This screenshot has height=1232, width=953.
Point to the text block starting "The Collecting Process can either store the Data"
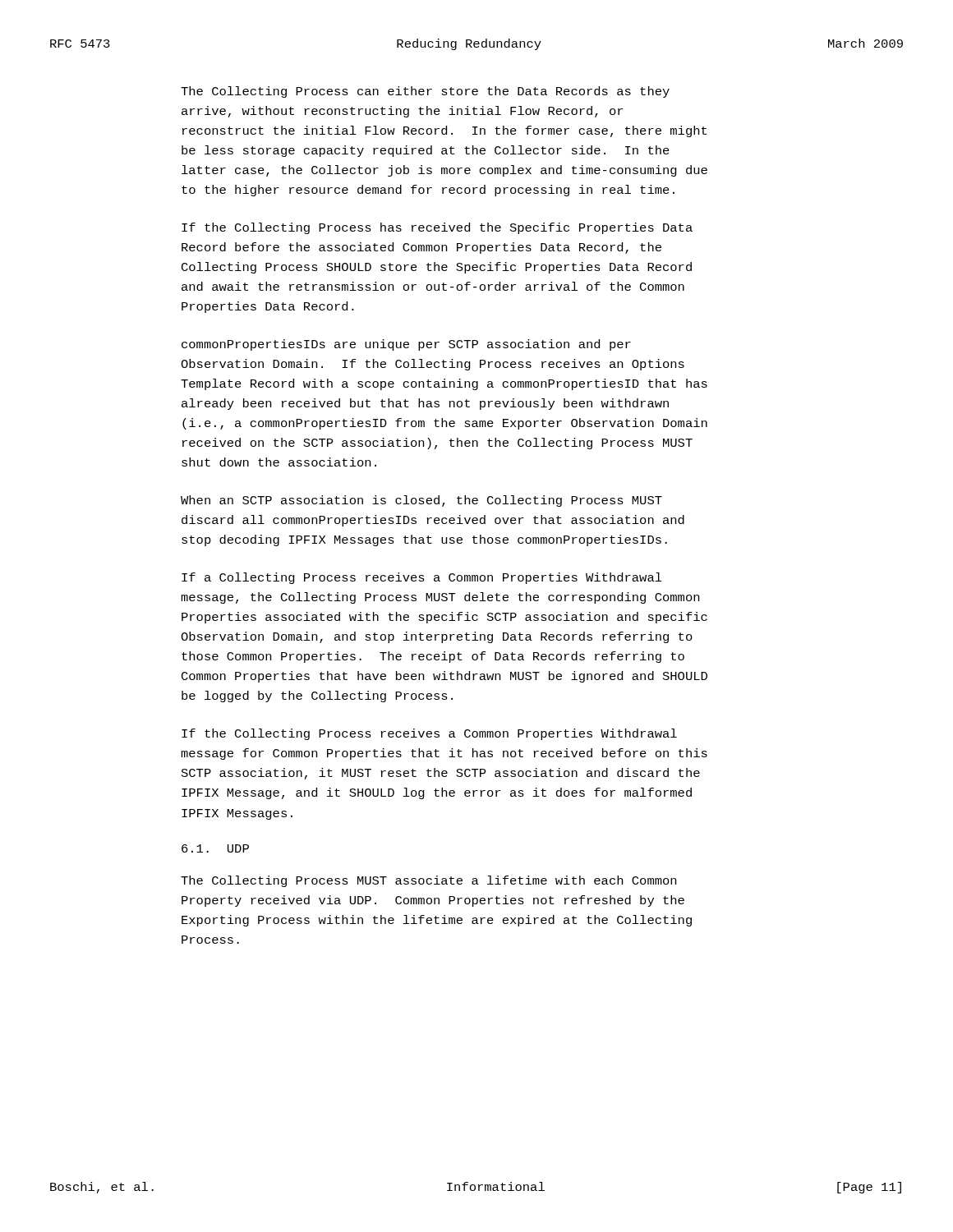click(x=444, y=141)
